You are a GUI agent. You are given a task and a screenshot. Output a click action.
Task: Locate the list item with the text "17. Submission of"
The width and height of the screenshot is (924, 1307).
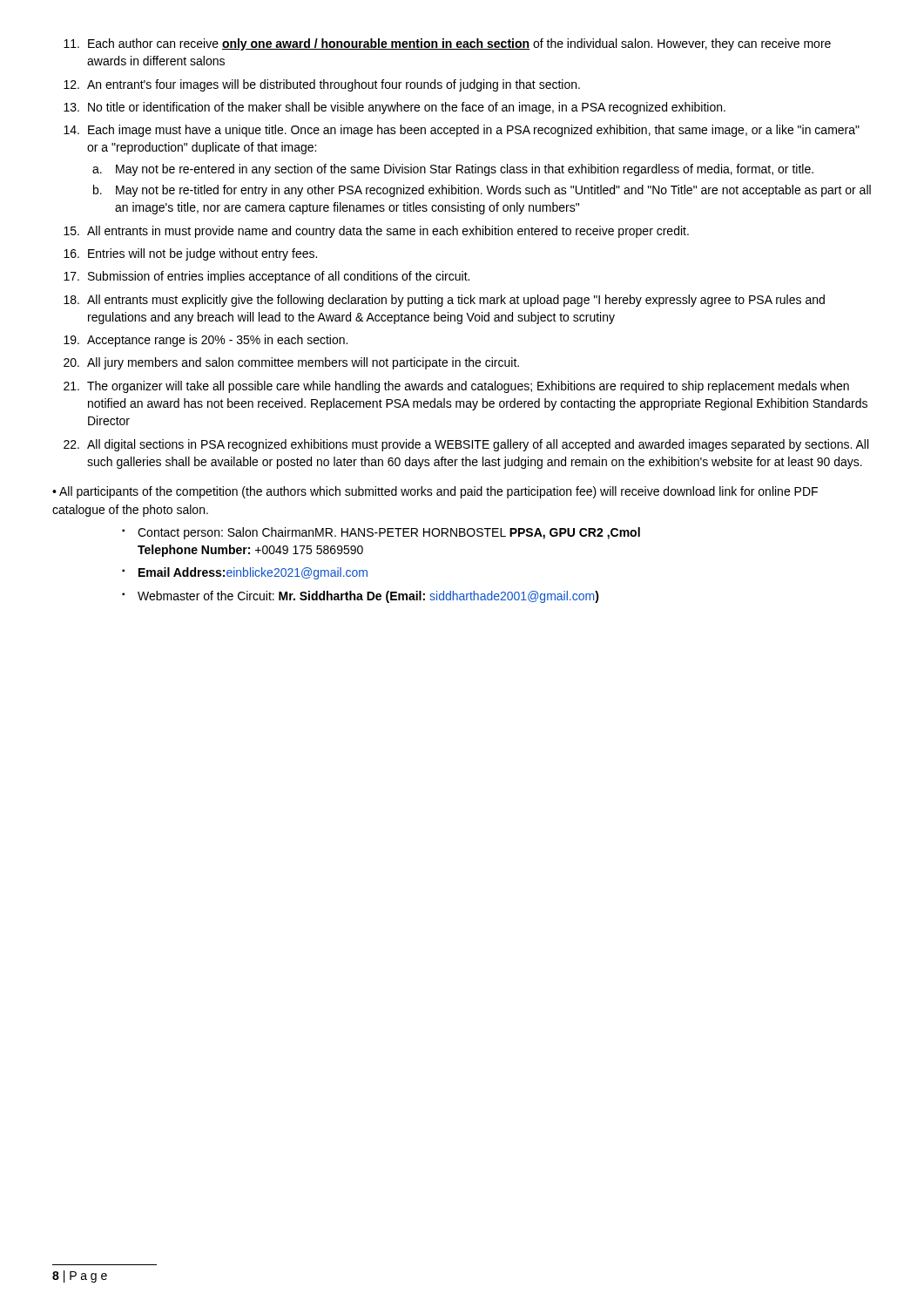click(478, 277)
